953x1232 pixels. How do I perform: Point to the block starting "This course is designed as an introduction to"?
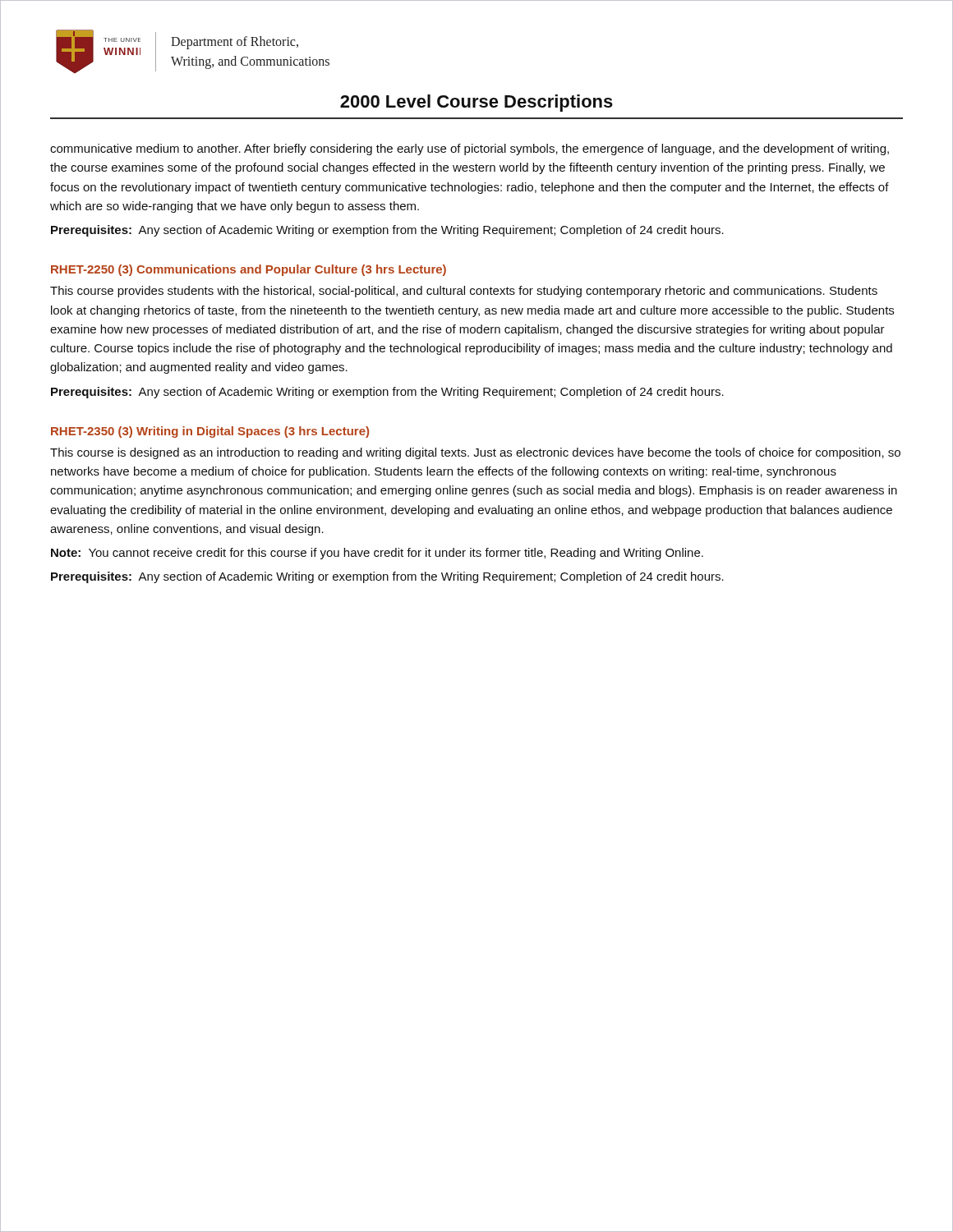[x=475, y=490]
